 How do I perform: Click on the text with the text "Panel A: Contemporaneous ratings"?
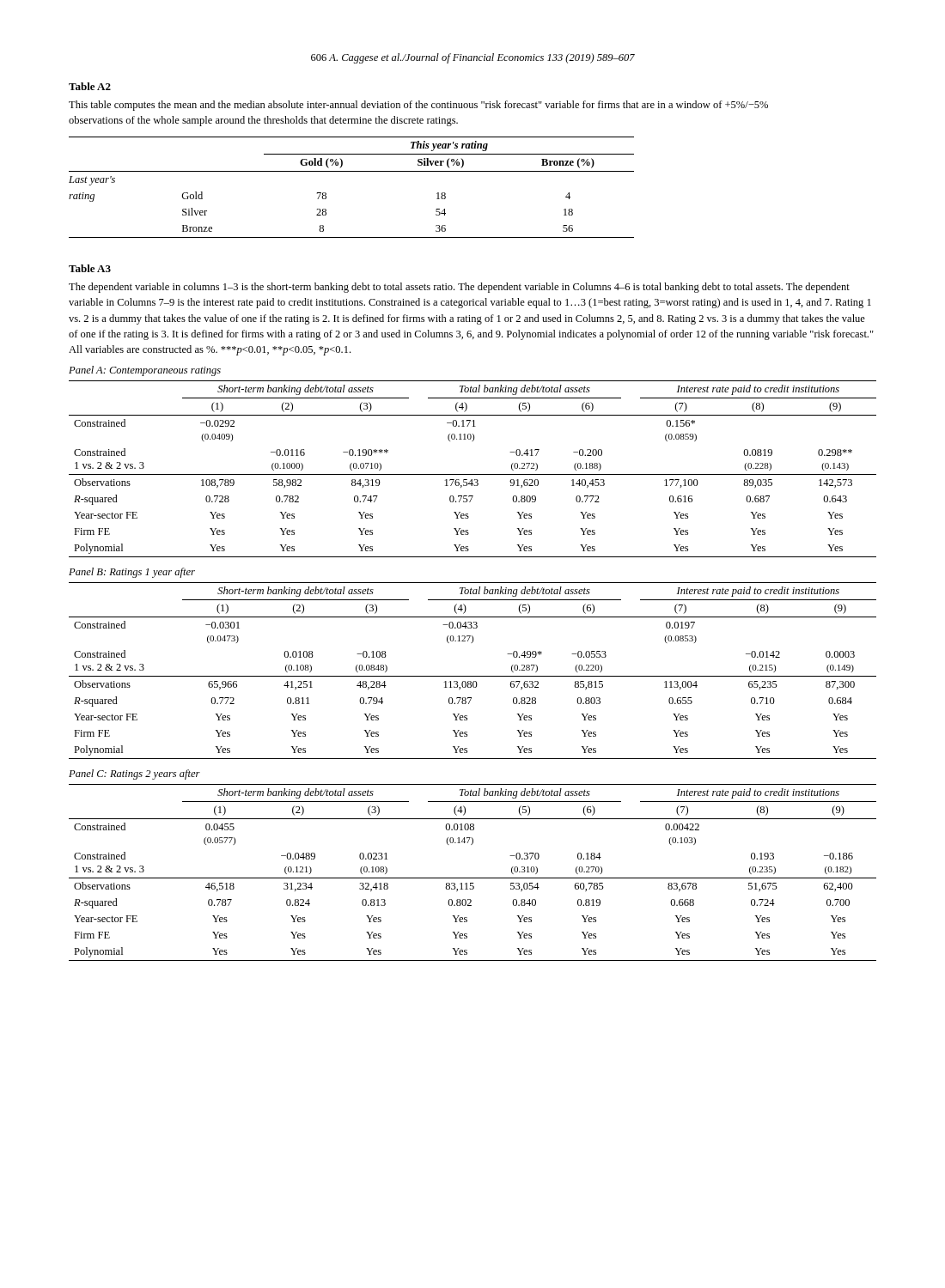click(145, 370)
